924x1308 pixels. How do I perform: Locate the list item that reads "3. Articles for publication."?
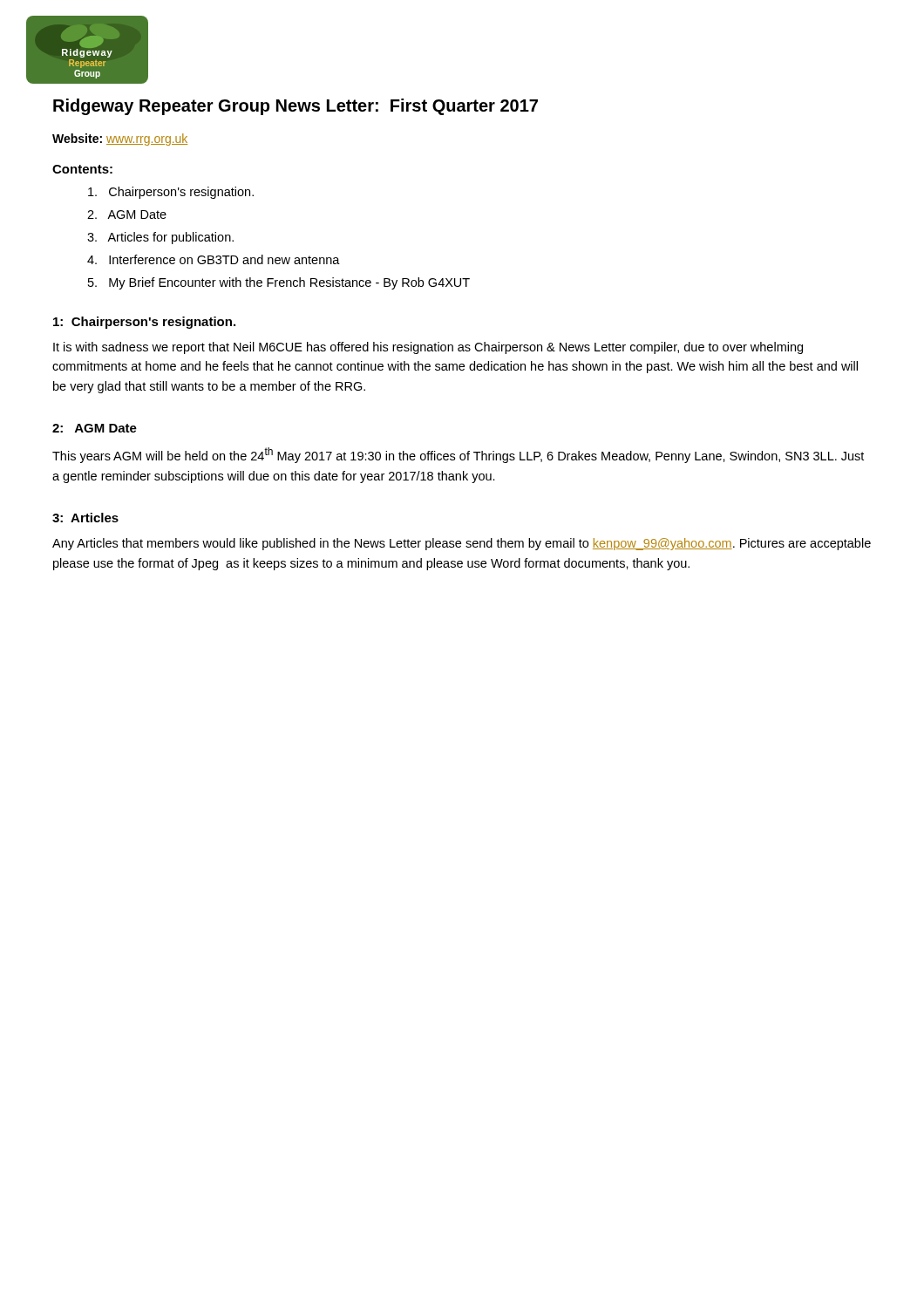(x=161, y=237)
